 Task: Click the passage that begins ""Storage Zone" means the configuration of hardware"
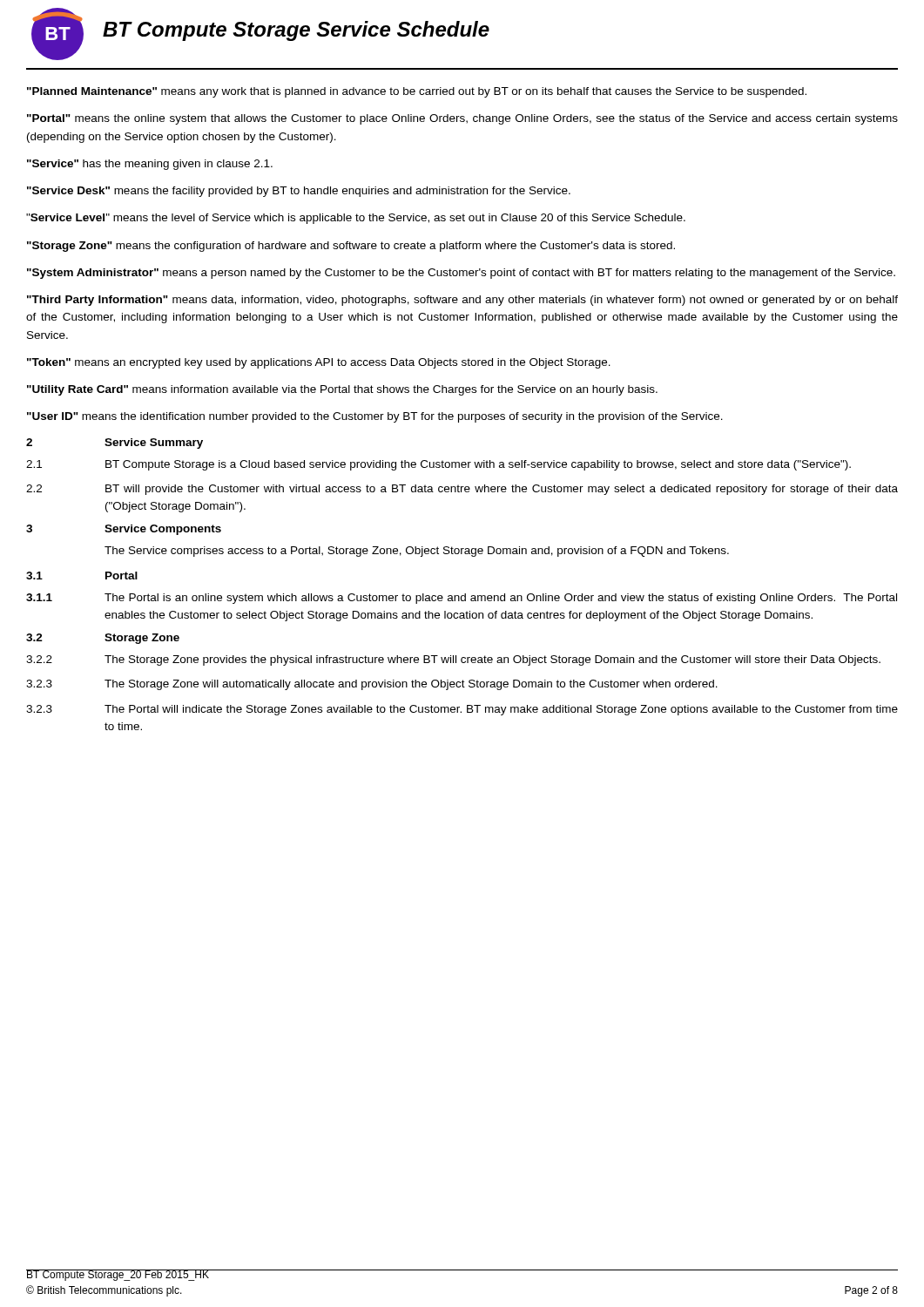[x=351, y=245]
